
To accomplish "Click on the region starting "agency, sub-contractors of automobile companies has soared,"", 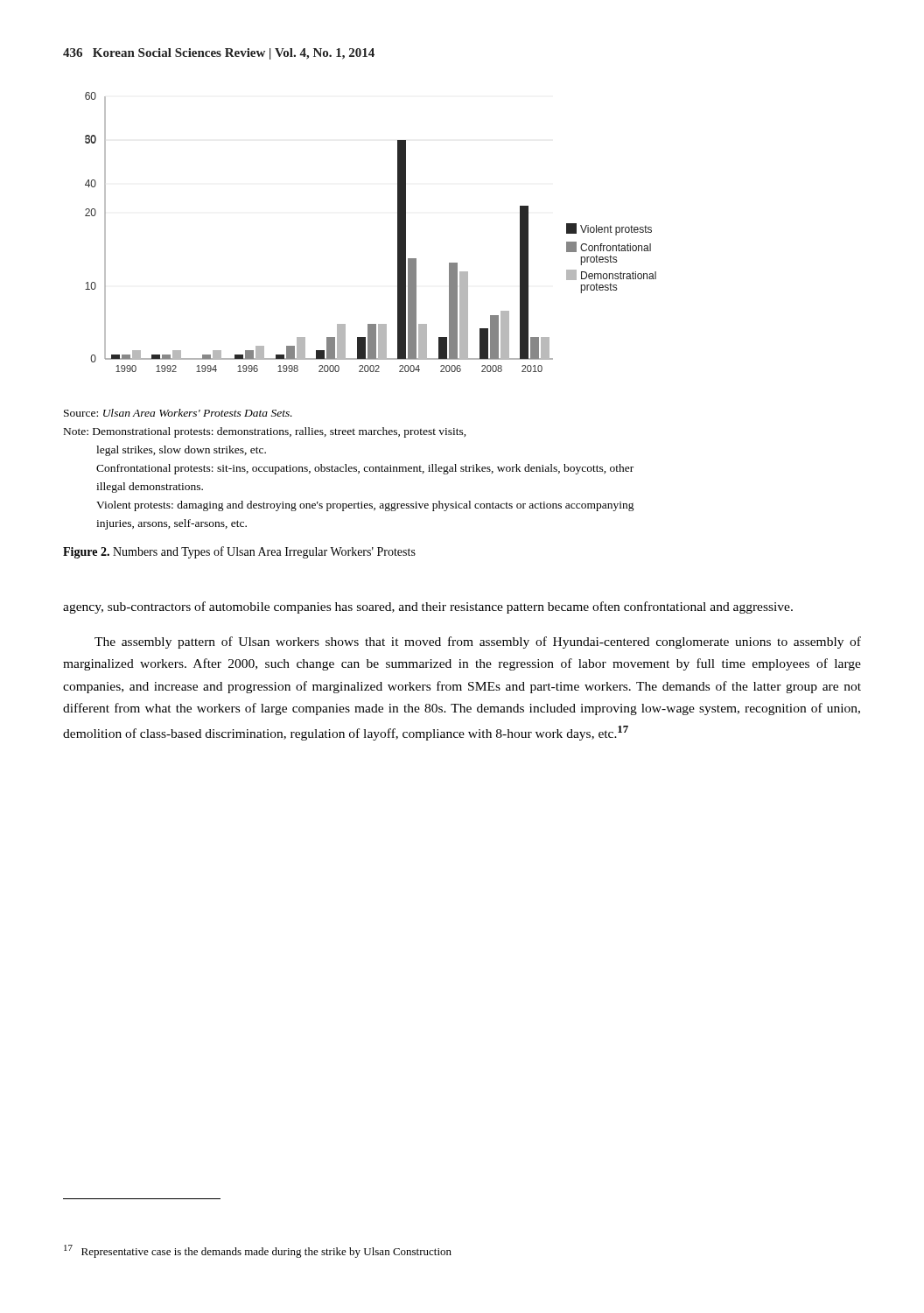I will [462, 670].
